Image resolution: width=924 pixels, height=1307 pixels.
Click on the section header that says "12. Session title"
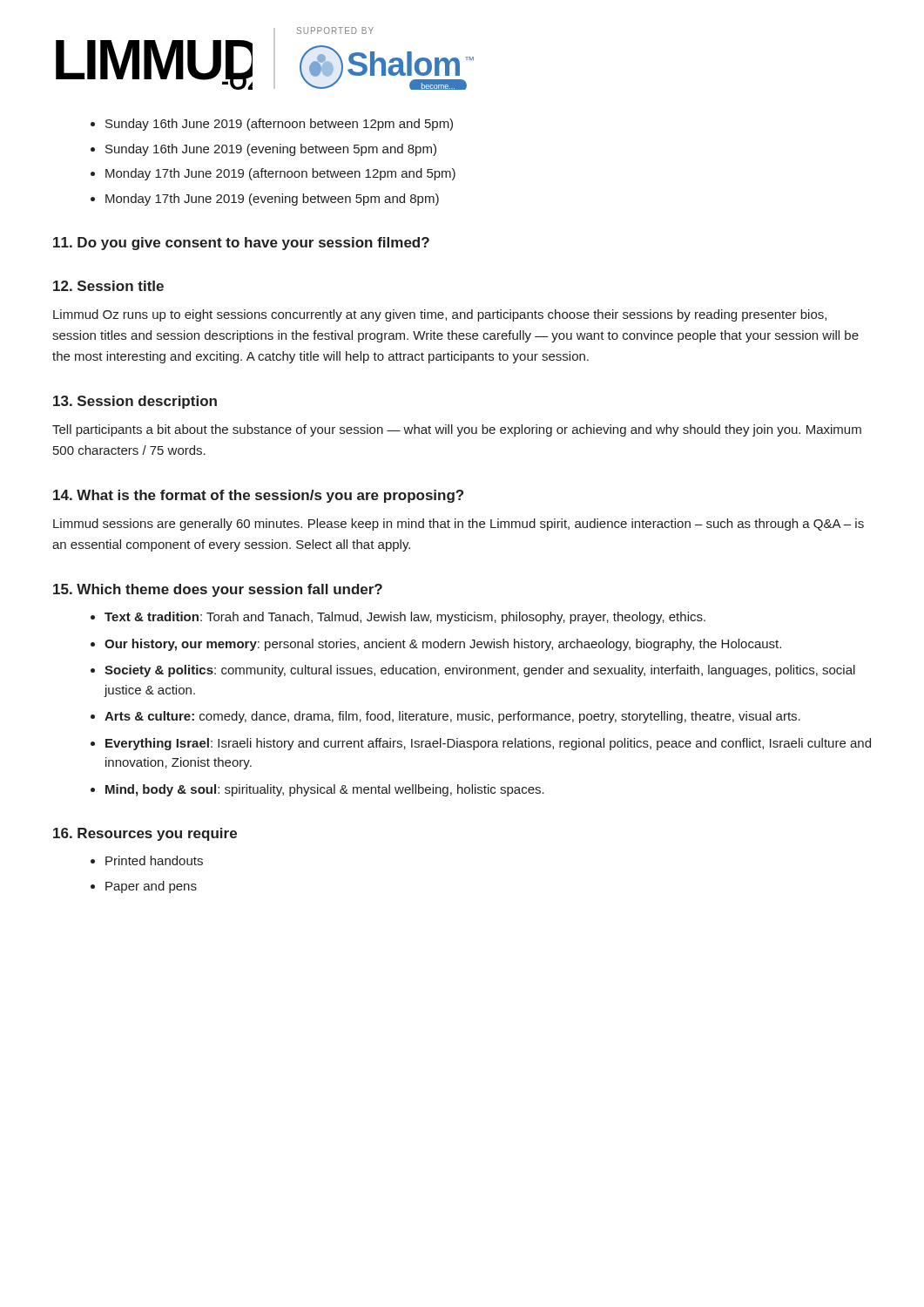pos(108,286)
